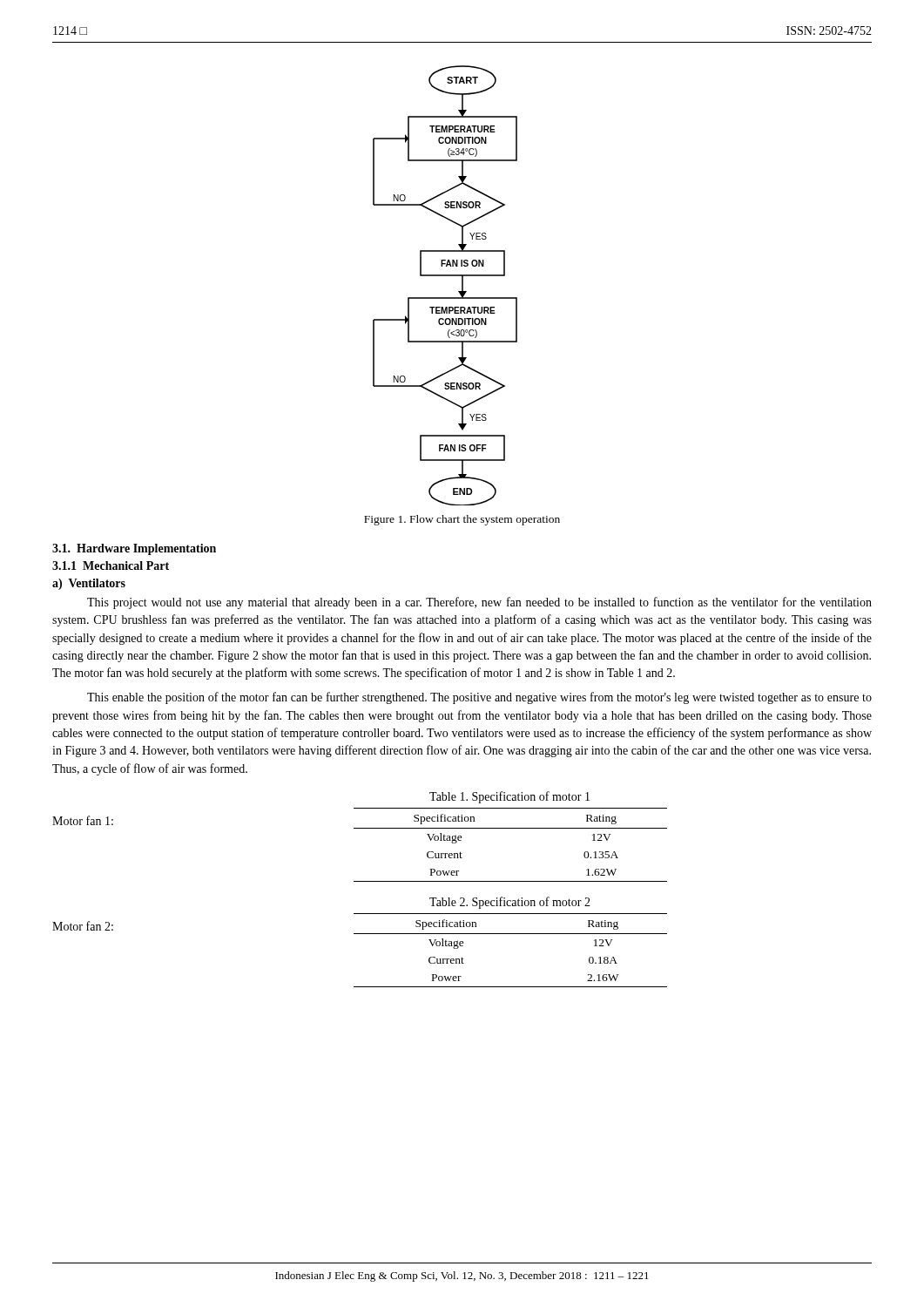Select the section header that says "3.1. Hardware Implementation"

pos(134,549)
